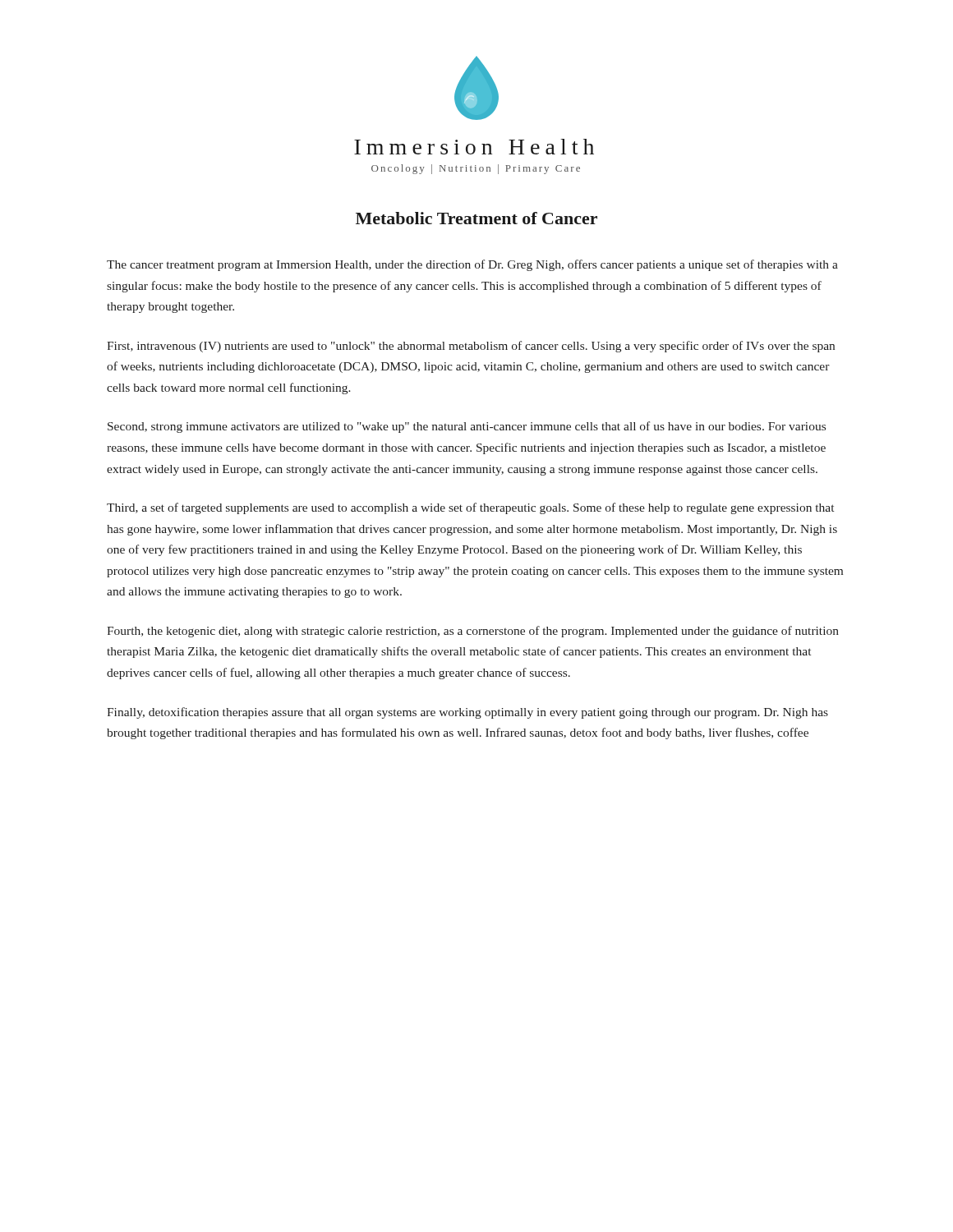953x1232 pixels.
Task: Point to the text starting "Third, a set of targeted"
Action: [475, 549]
